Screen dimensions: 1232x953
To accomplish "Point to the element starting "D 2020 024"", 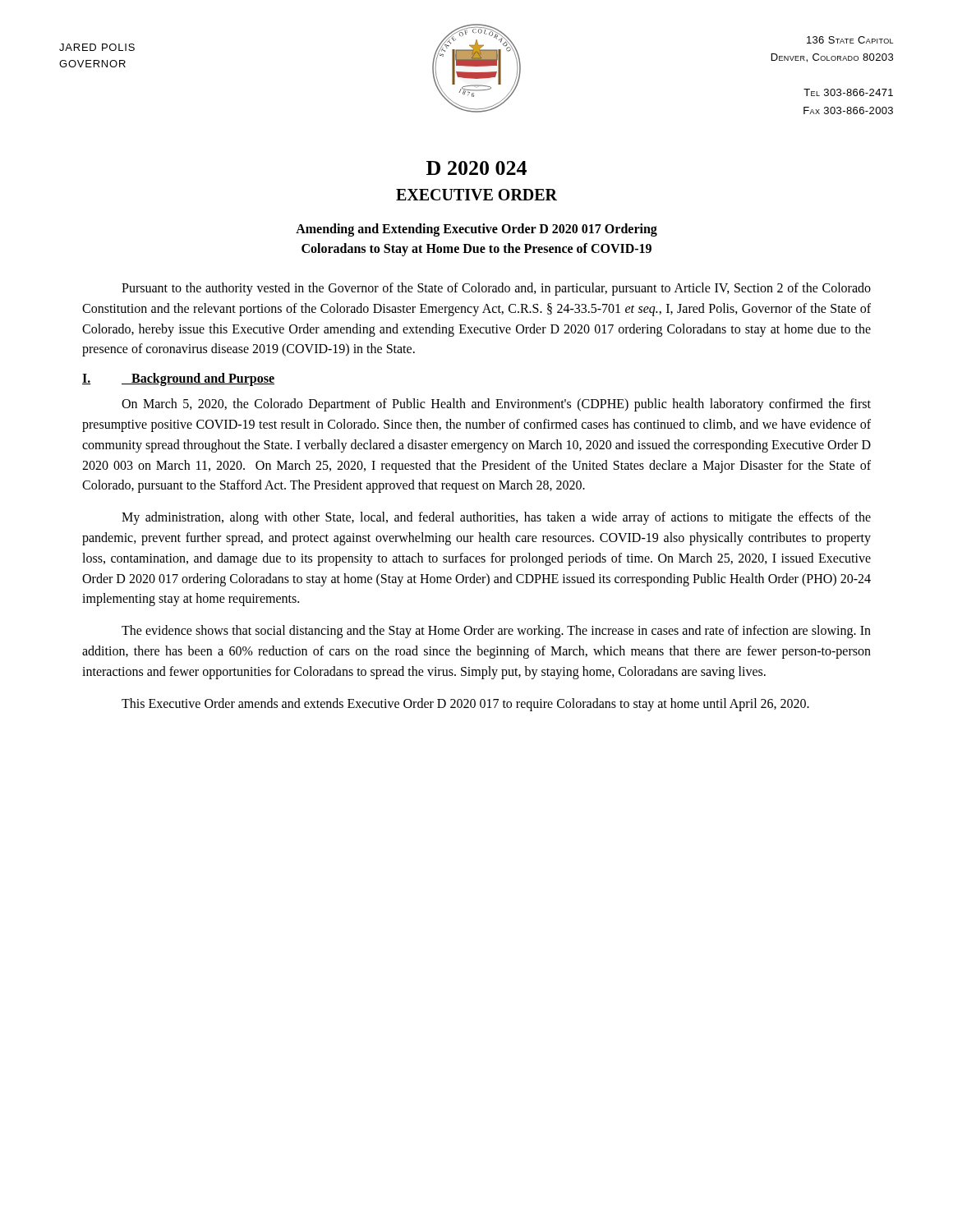I will pyautogui.click(x=476, y=168).
